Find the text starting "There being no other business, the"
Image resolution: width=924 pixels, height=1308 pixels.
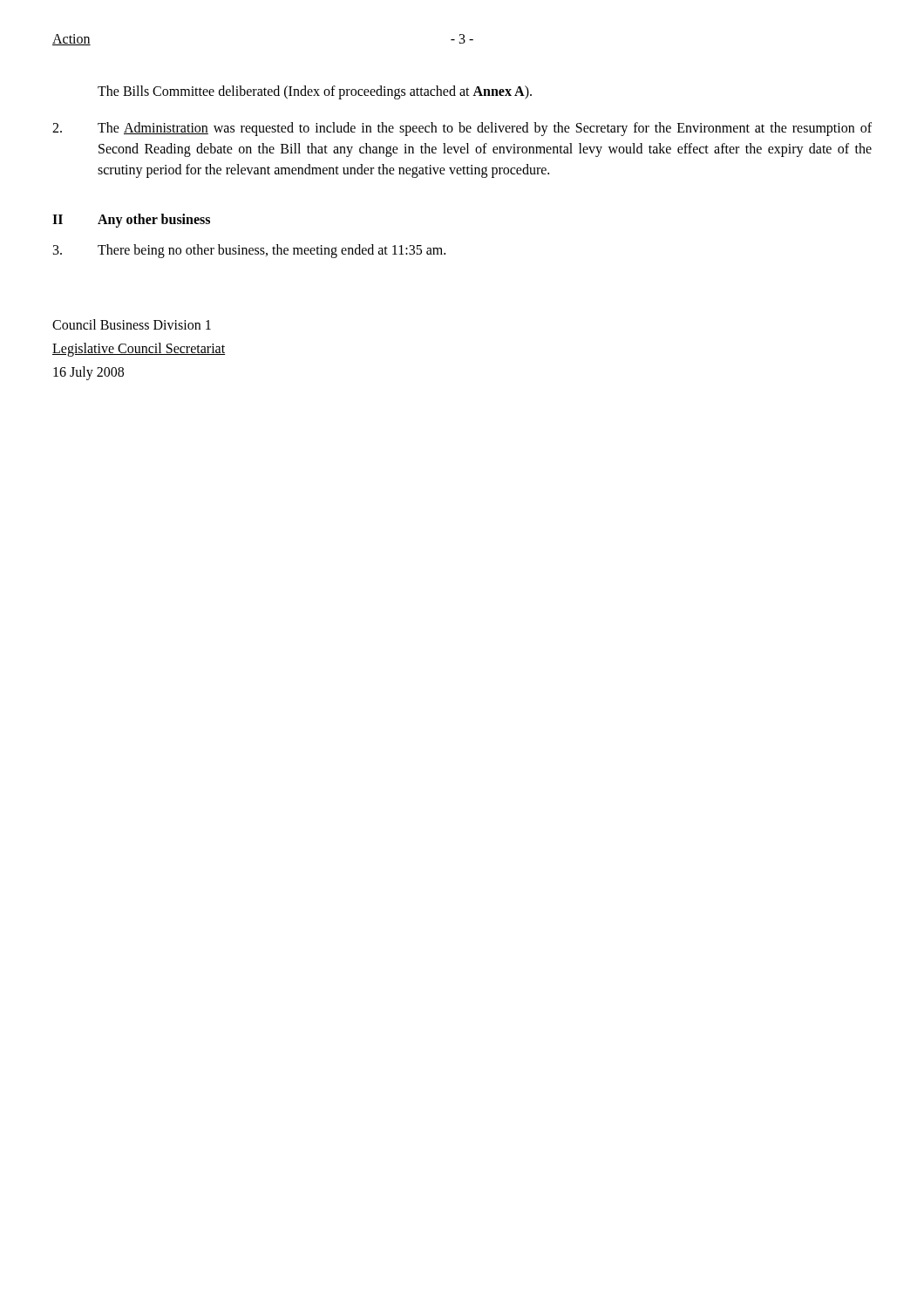pos(249,251)
